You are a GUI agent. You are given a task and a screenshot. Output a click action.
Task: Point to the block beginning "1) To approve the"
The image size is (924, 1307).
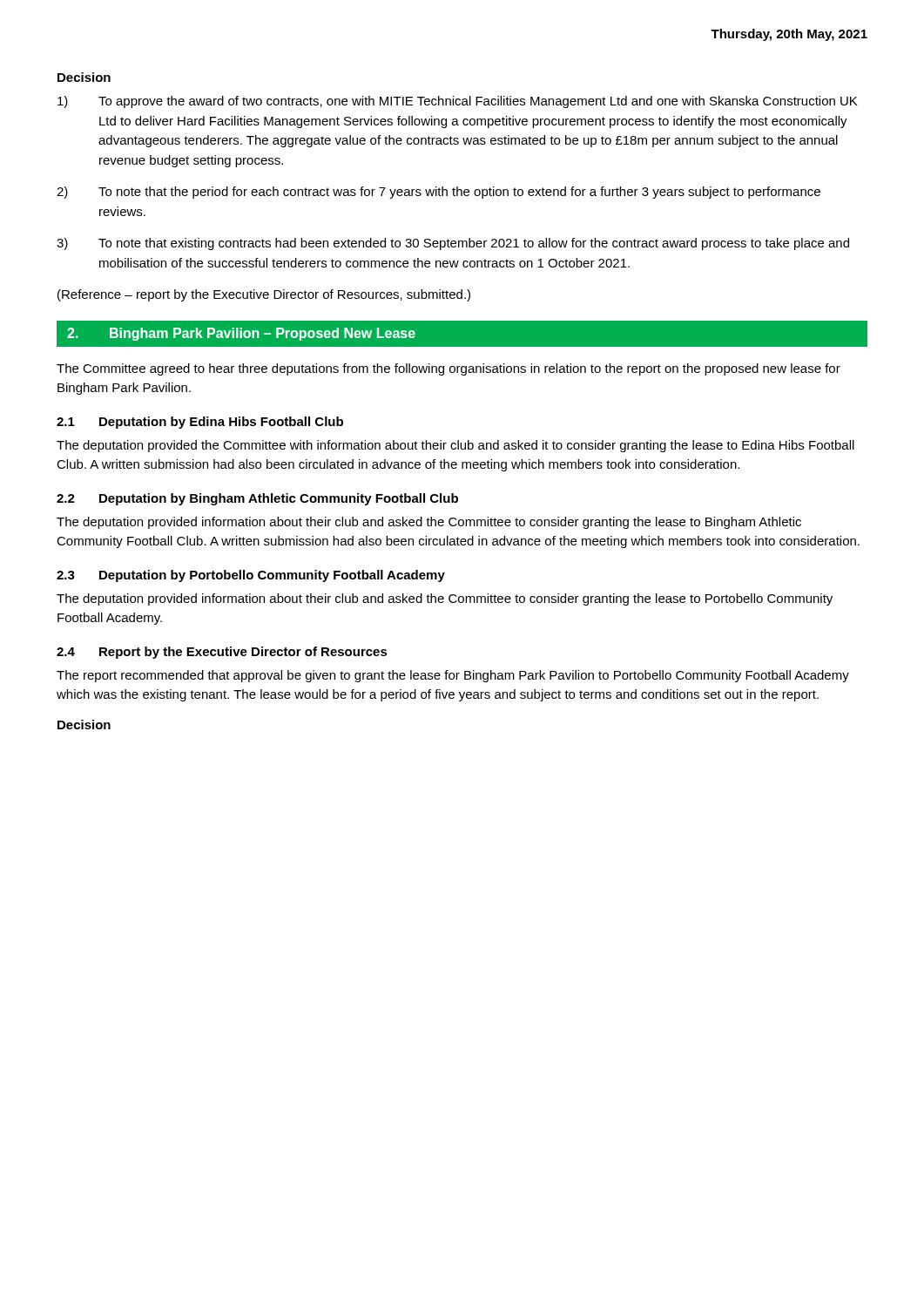click(x=462, y=131)
